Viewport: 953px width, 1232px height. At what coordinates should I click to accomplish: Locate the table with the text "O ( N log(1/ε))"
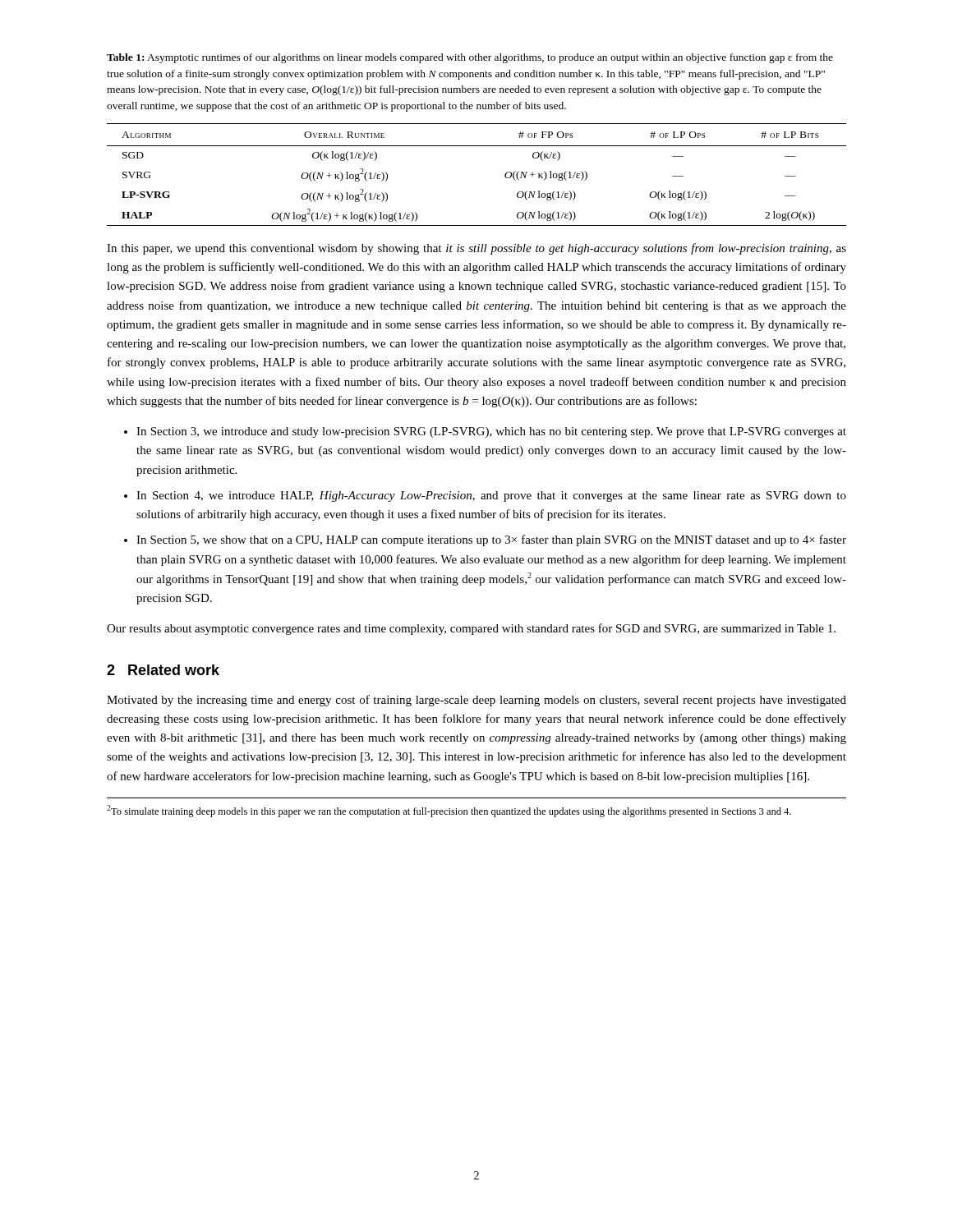476,175
